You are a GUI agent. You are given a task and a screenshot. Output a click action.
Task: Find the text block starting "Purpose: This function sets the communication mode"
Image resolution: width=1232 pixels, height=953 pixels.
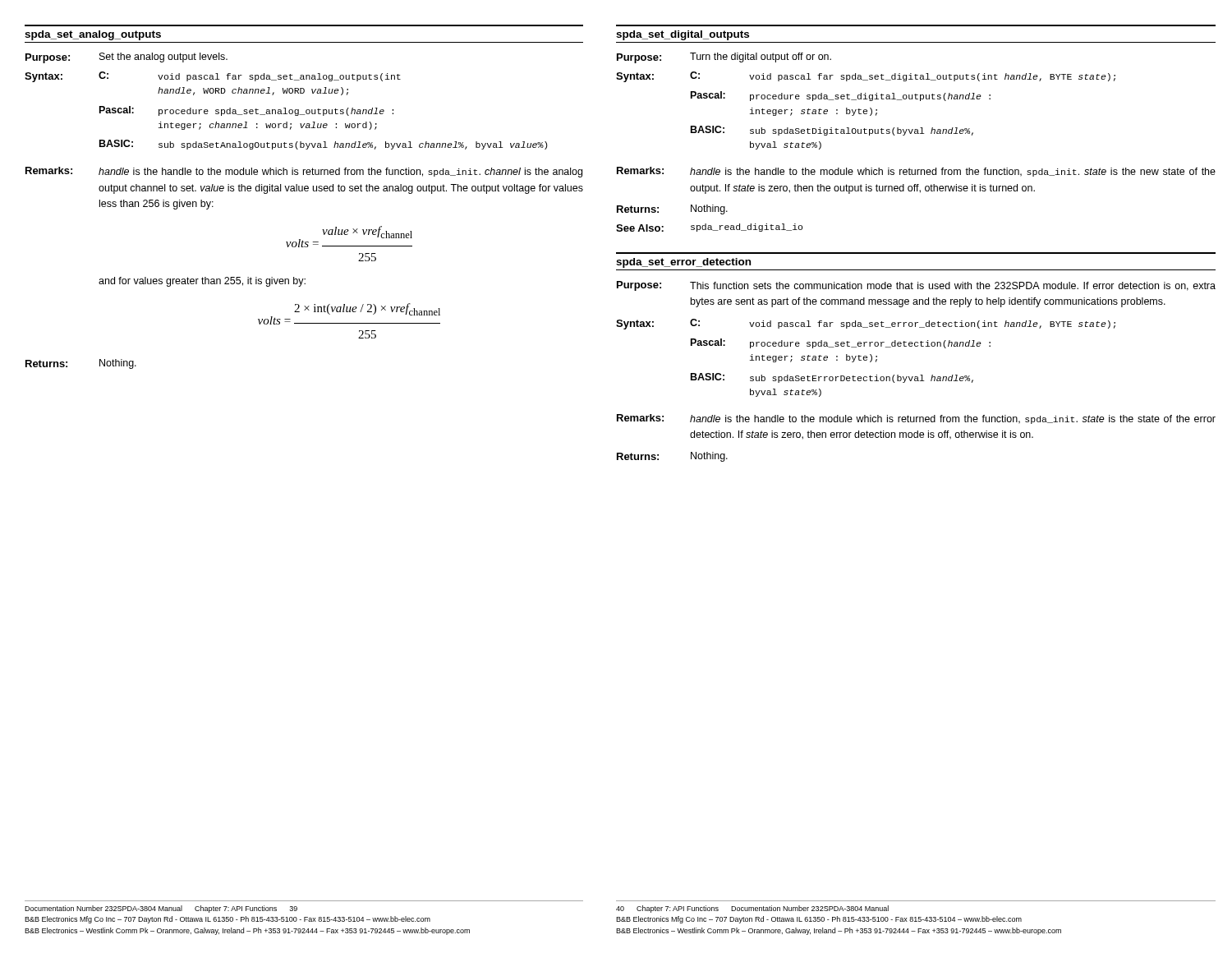coord(916,294)
